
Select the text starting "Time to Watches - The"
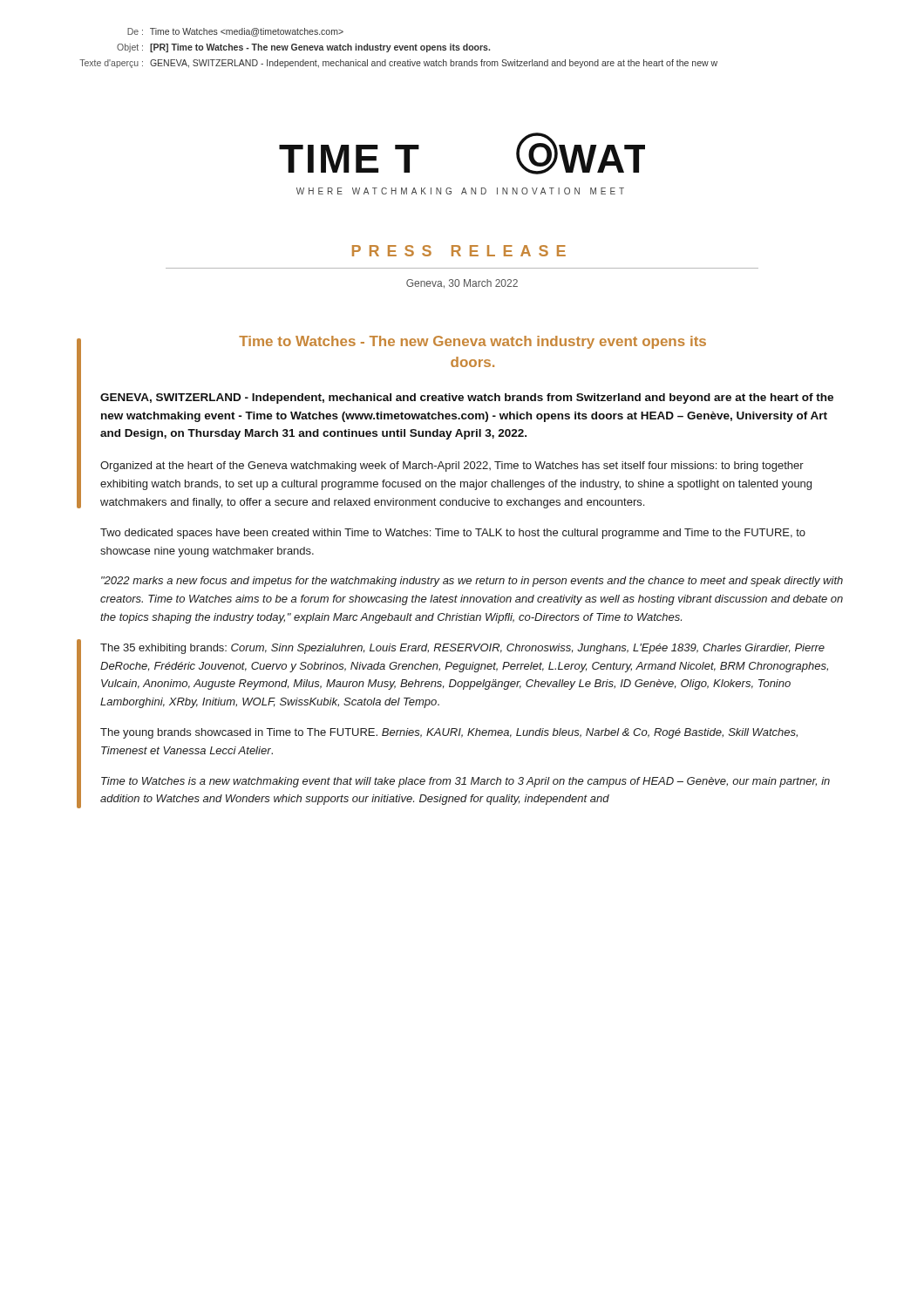(473, 352)
